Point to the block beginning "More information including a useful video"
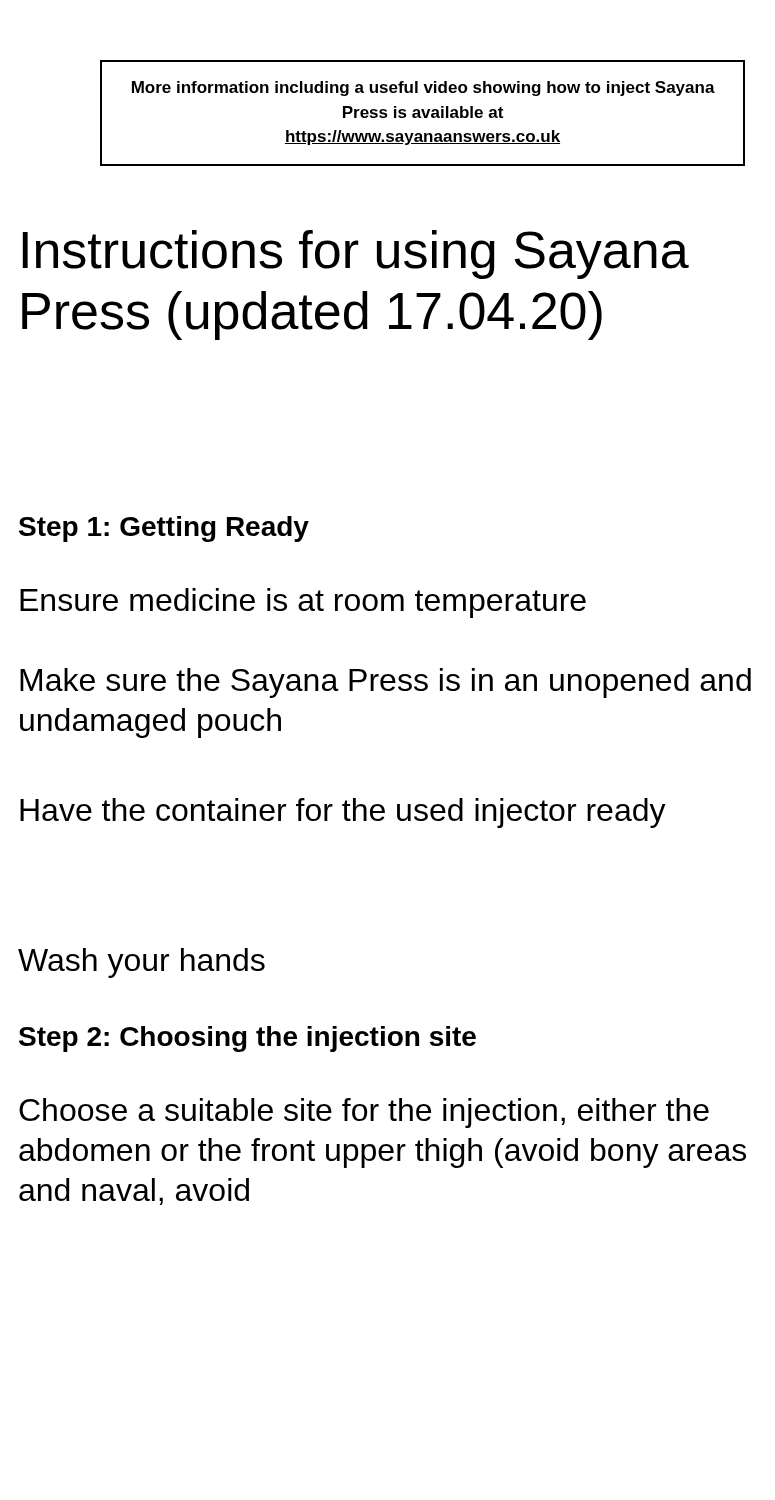 [x=422, y=112]
